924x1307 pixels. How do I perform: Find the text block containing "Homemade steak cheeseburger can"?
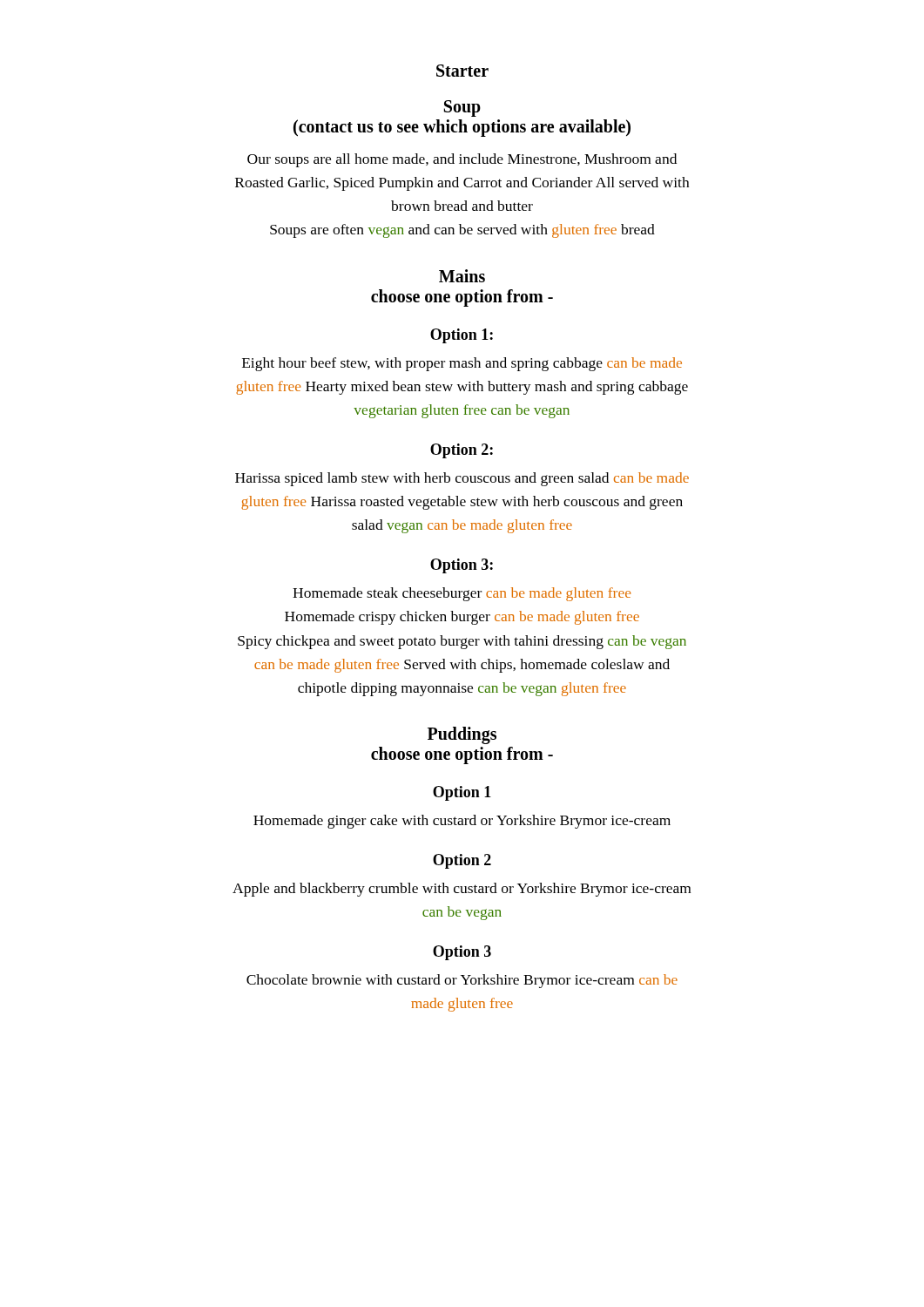(x=462, y=640)
